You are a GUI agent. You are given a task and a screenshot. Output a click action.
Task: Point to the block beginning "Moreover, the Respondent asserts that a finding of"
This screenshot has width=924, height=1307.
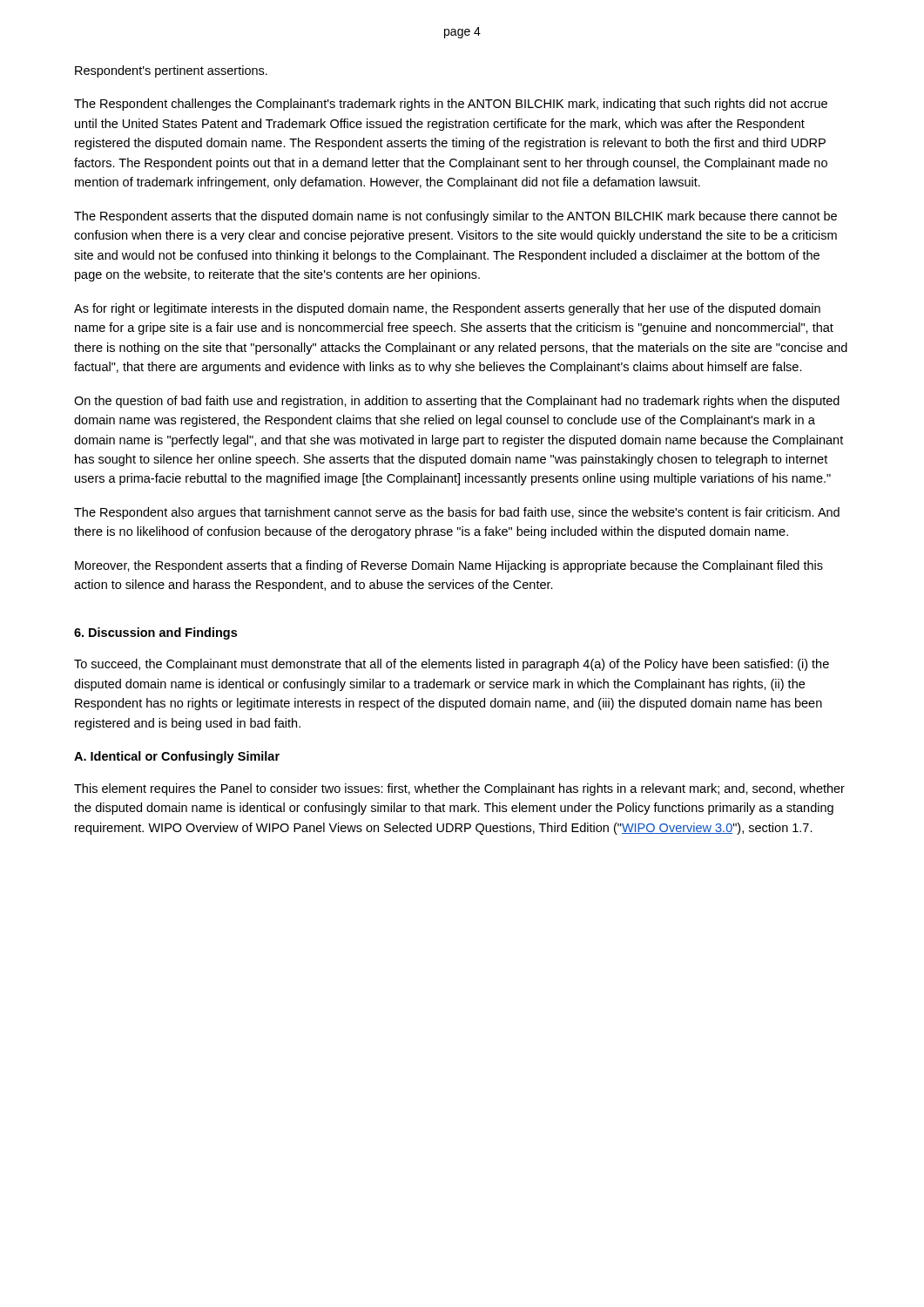coord(449,575)
